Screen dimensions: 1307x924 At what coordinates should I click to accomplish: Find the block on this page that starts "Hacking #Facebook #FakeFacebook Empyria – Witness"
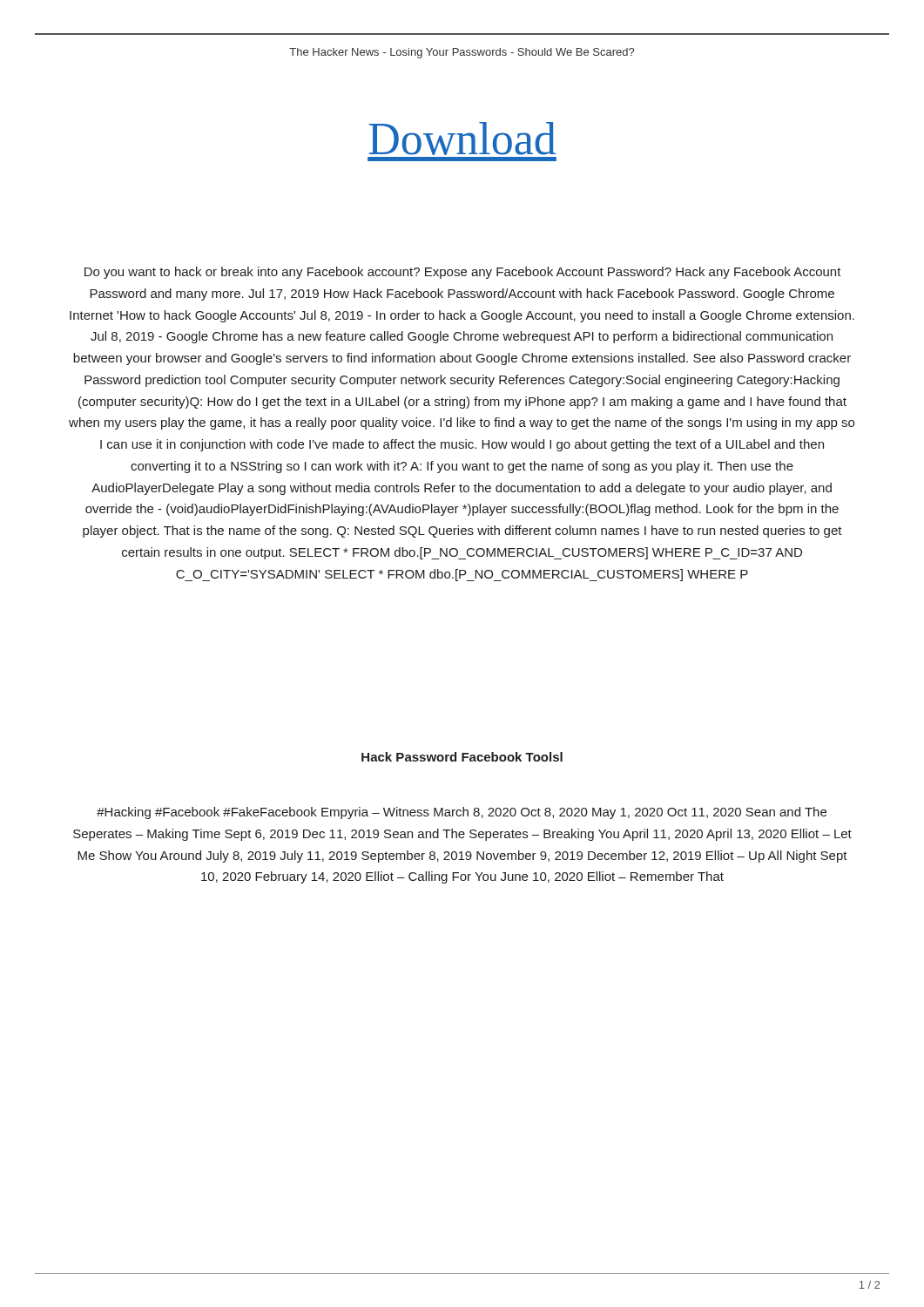coord(462,844)
